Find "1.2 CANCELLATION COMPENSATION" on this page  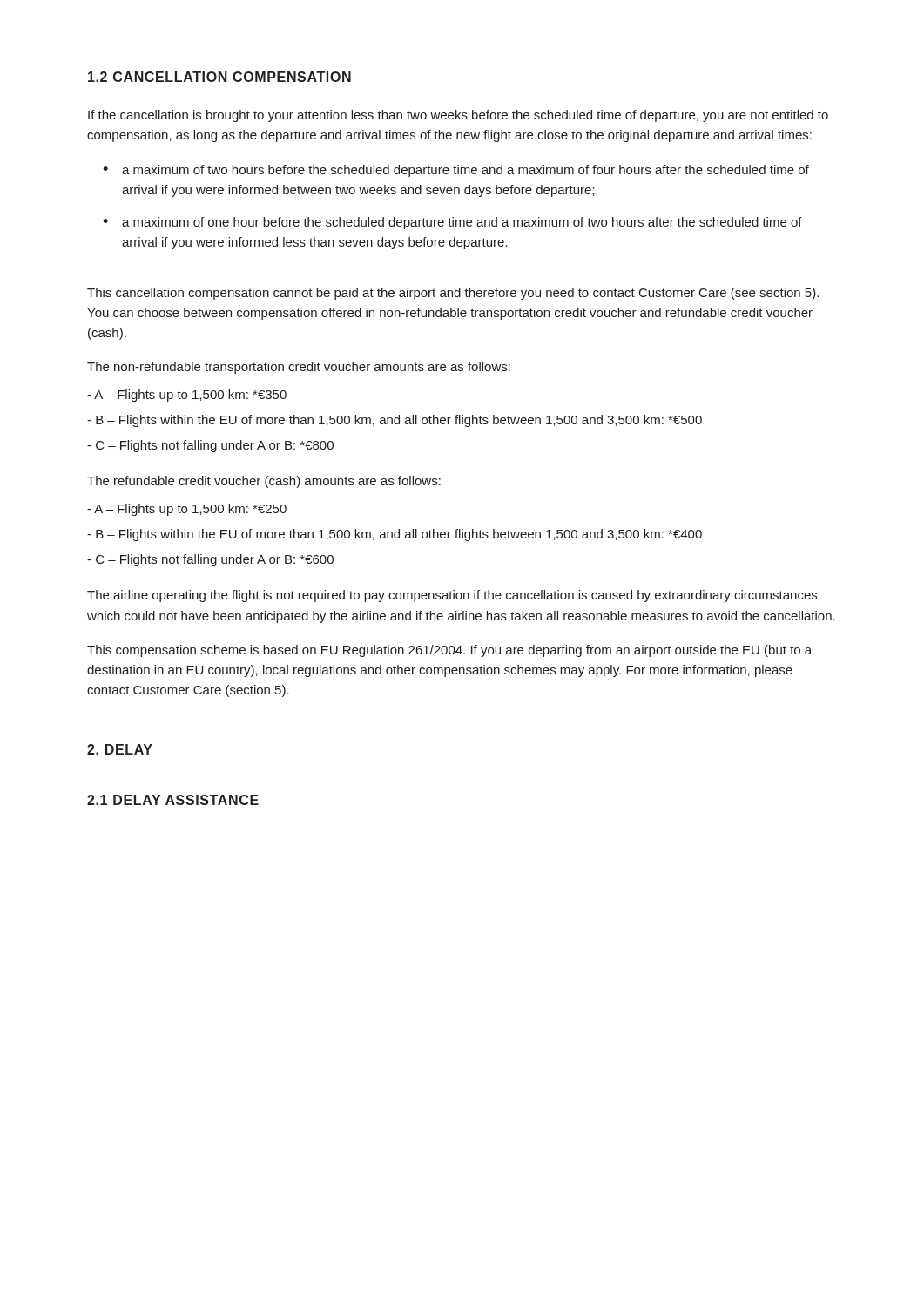(x=220, y=77)
